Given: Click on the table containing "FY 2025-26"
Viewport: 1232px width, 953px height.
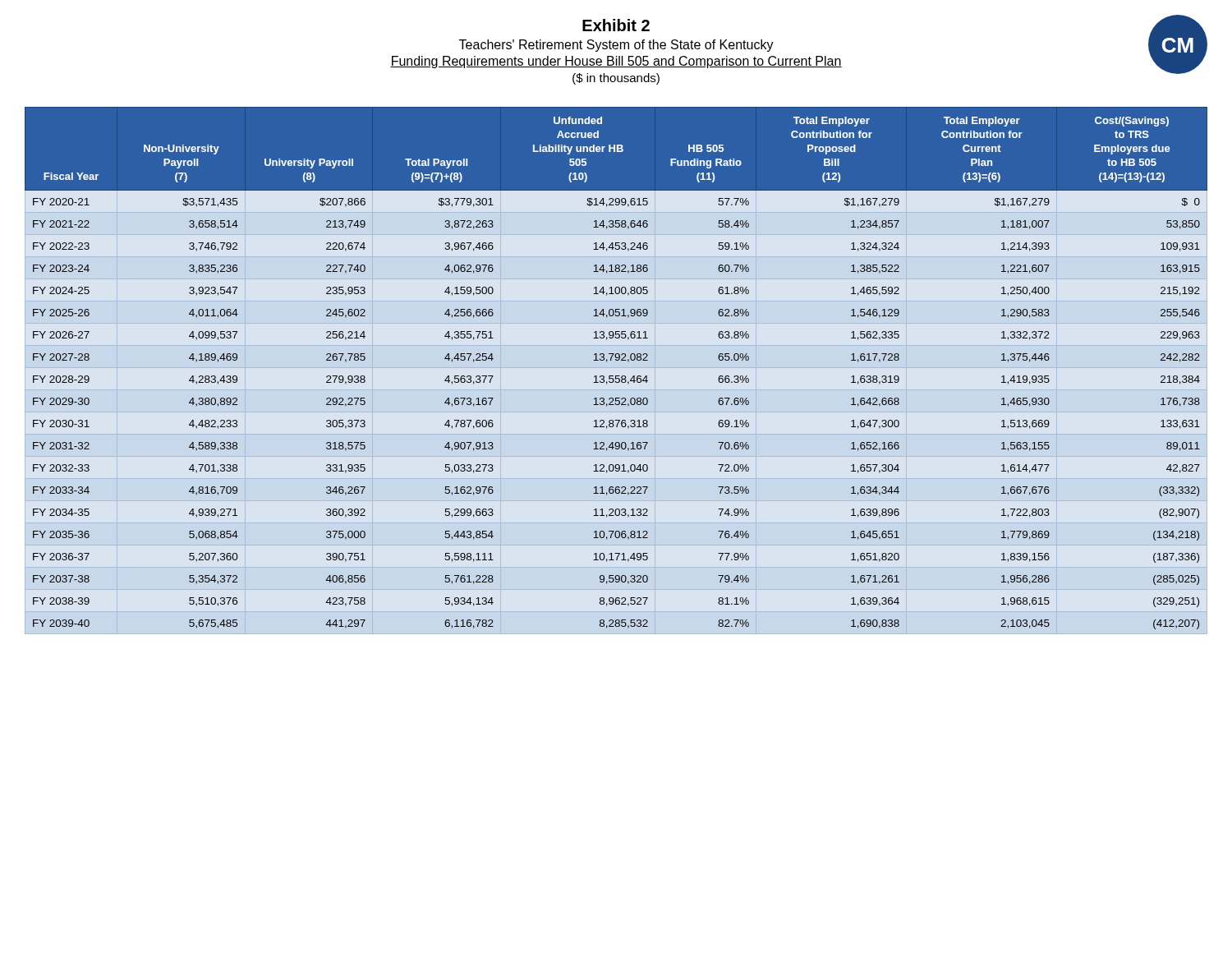Looking at the screenshot, I should (x=616, y=371).
